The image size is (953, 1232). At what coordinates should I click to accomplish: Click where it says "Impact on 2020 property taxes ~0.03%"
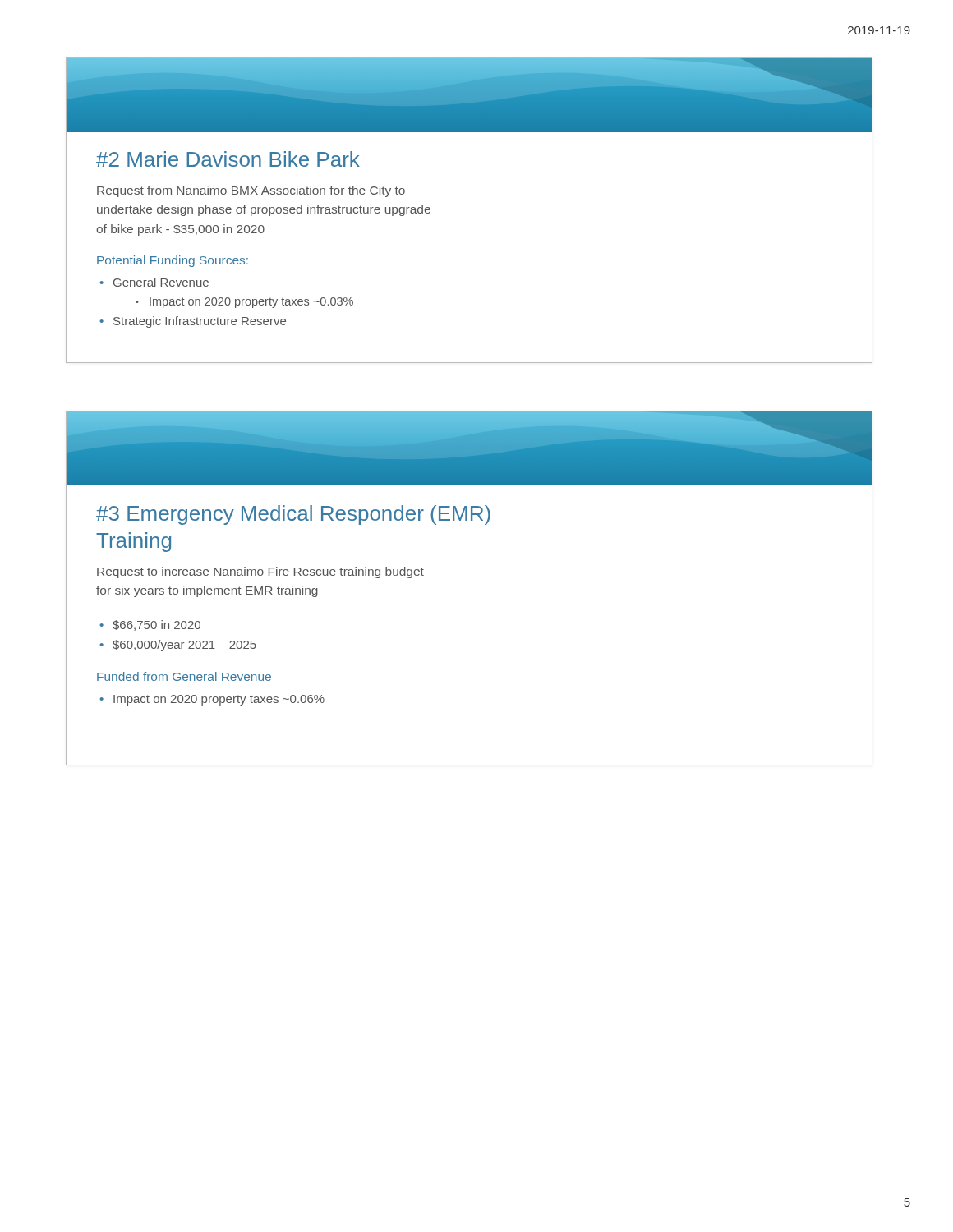coord(251,301)
